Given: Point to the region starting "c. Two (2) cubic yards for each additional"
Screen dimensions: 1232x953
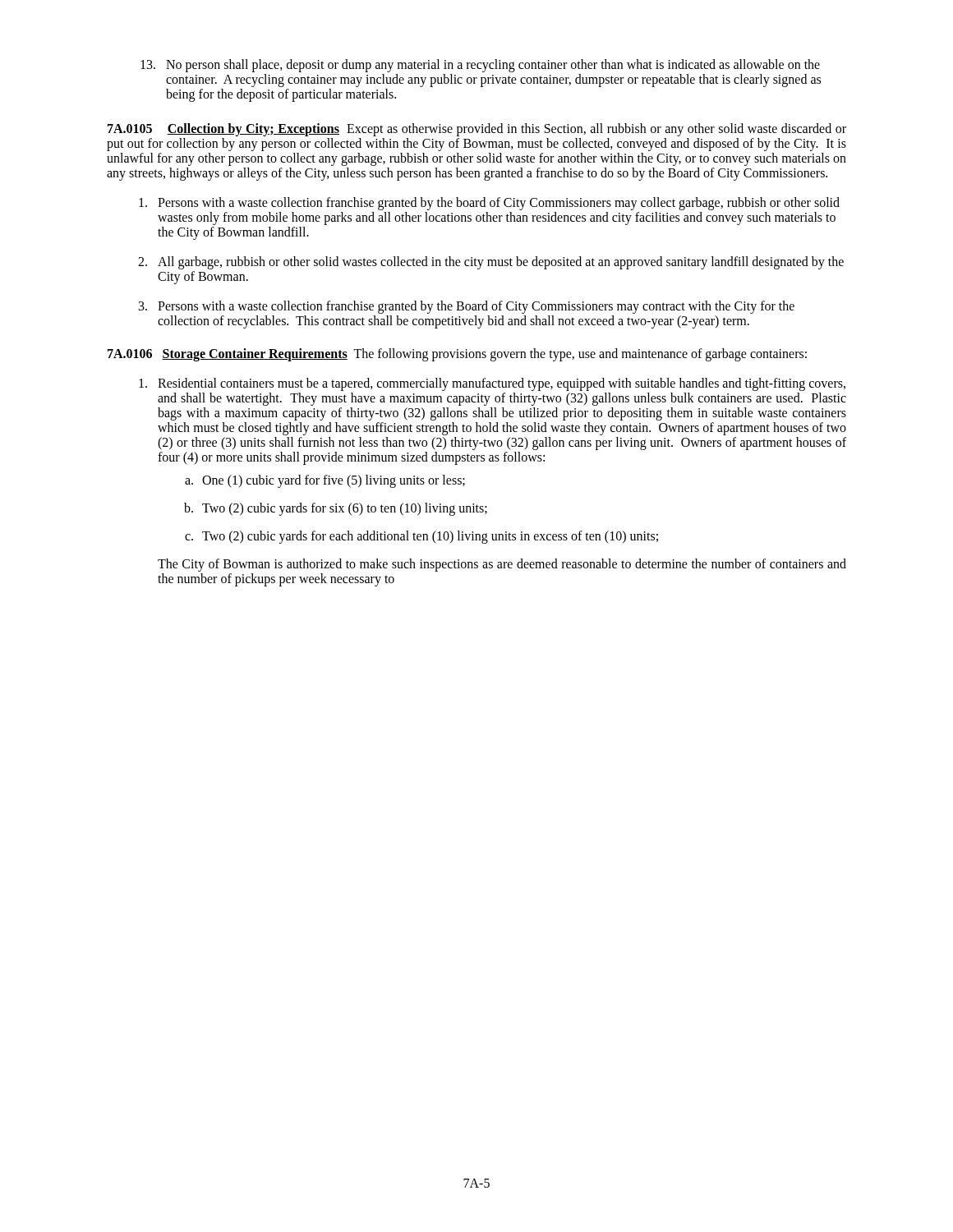Looking at the screenshot, I should click(502, 536).
